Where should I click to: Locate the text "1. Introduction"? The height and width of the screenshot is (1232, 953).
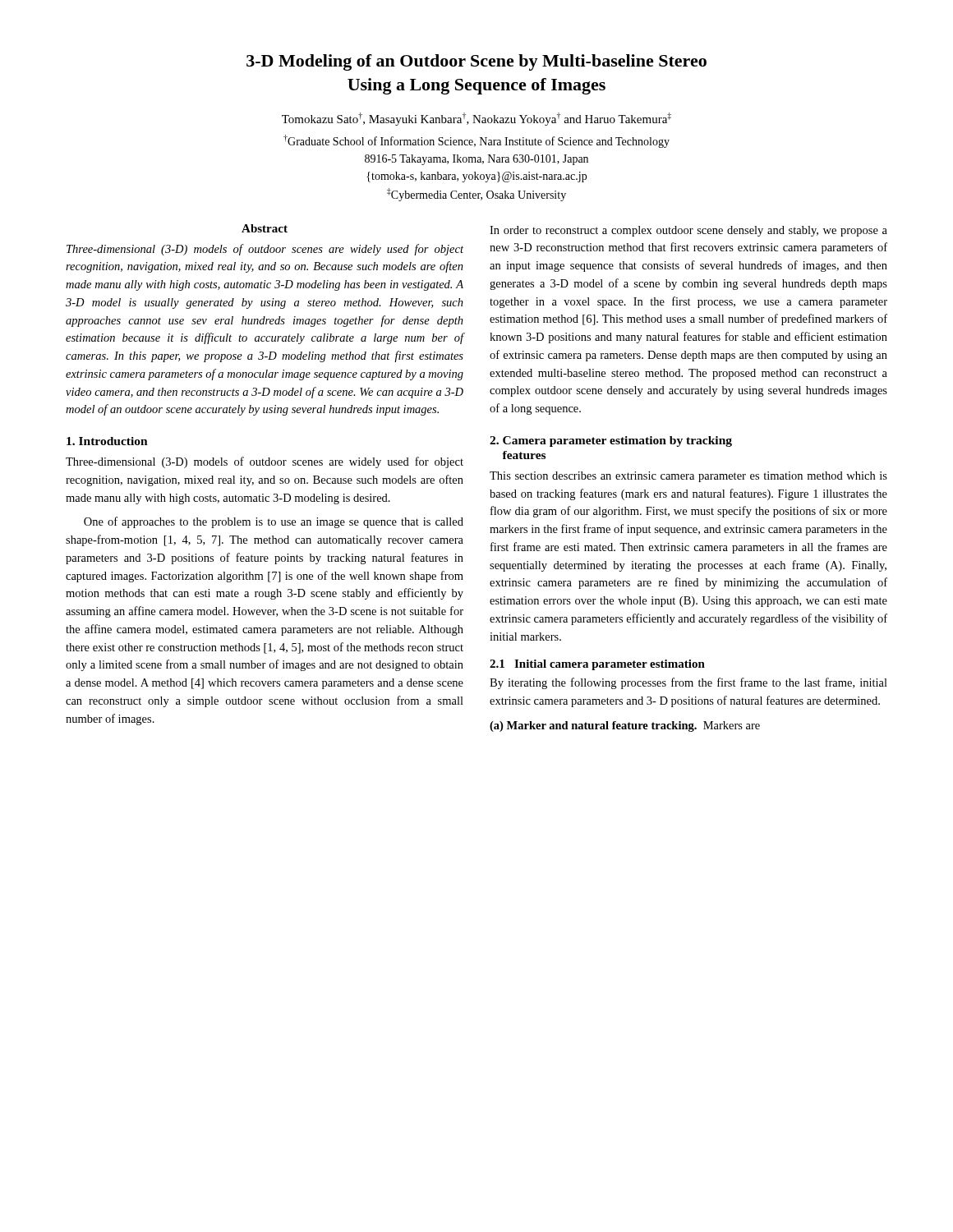point(107,441)
